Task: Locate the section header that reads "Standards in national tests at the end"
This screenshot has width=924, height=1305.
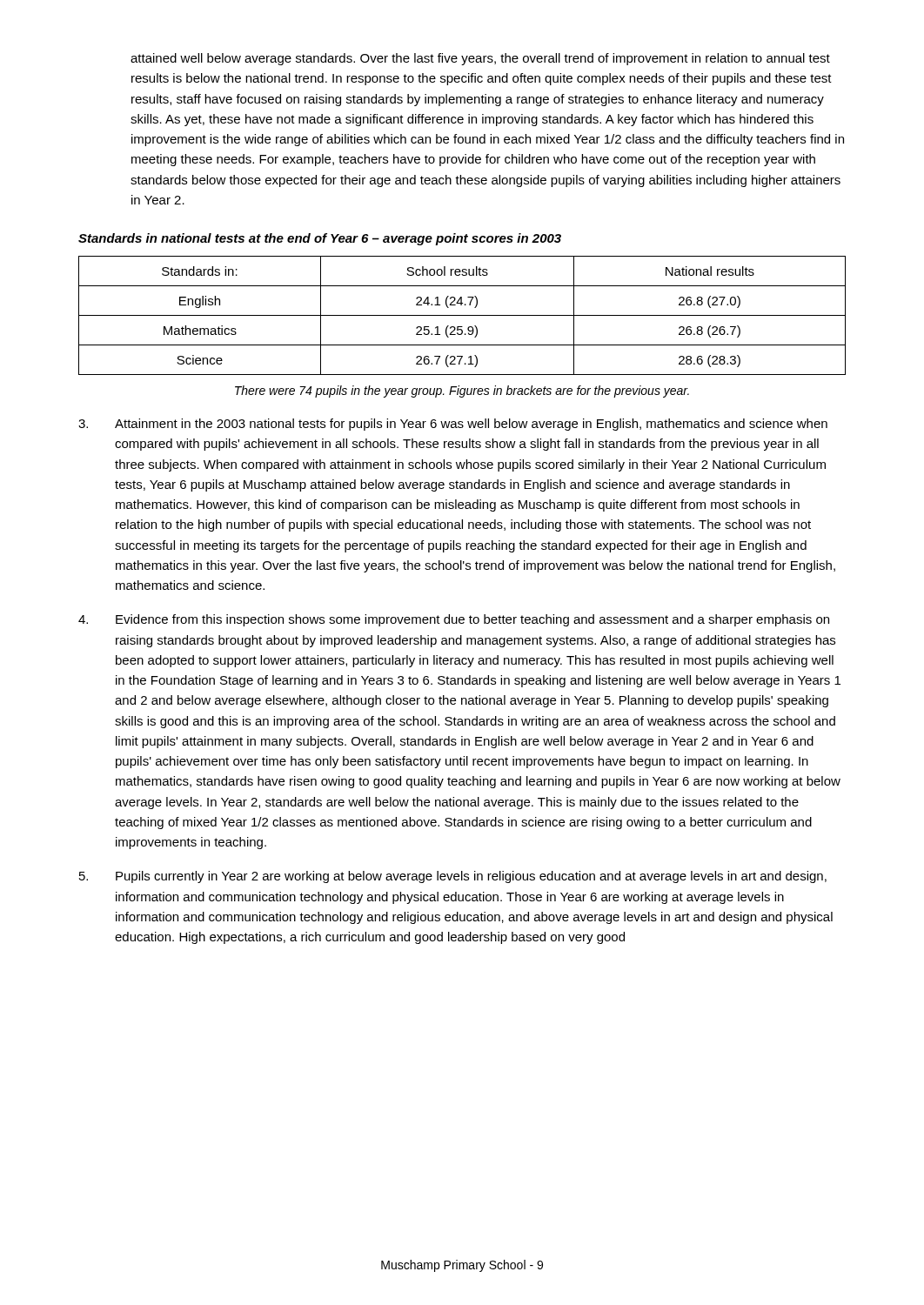Action: (x=320, y=238)
